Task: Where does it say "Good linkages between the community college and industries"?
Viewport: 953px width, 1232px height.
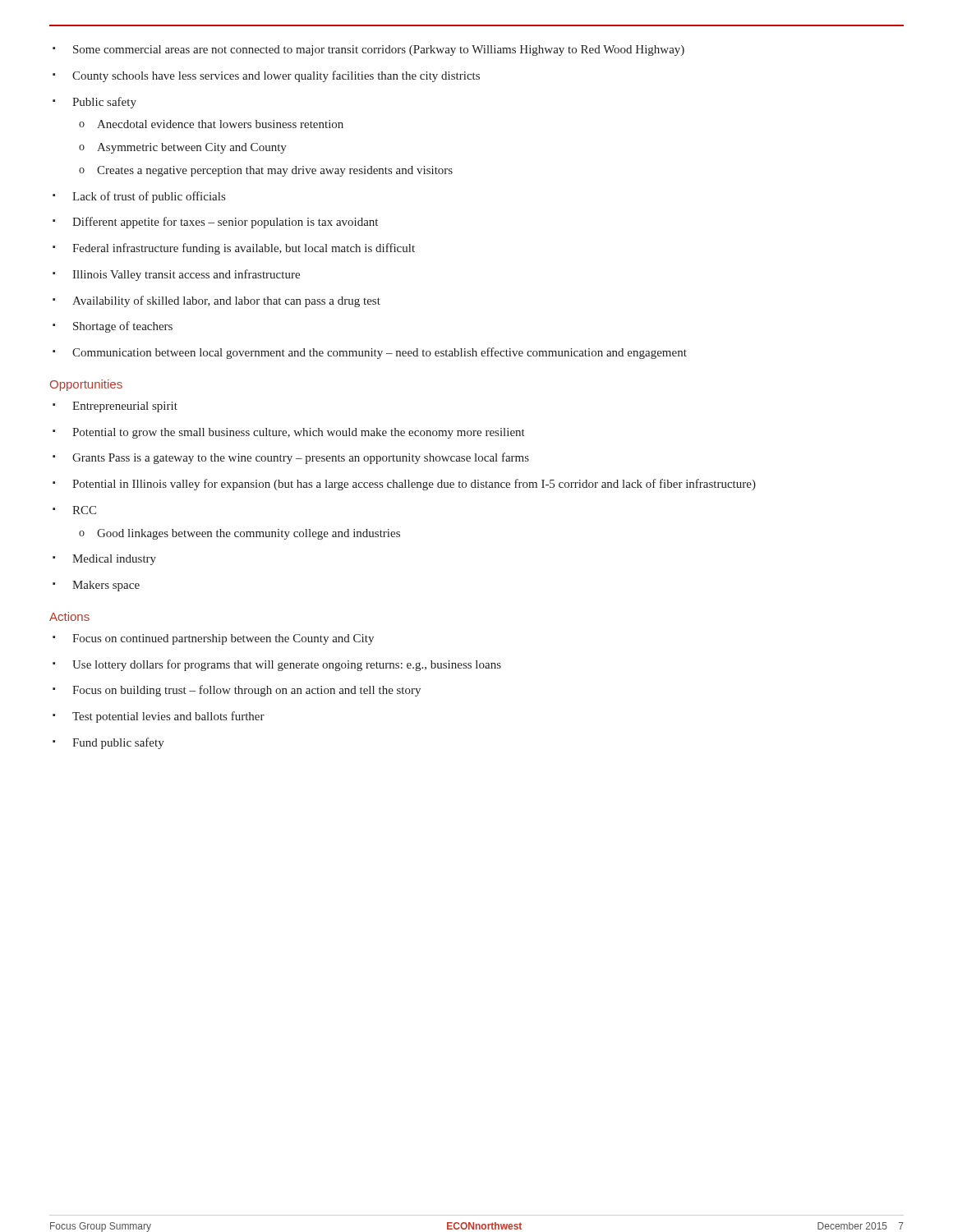Action: pos(249,533)
